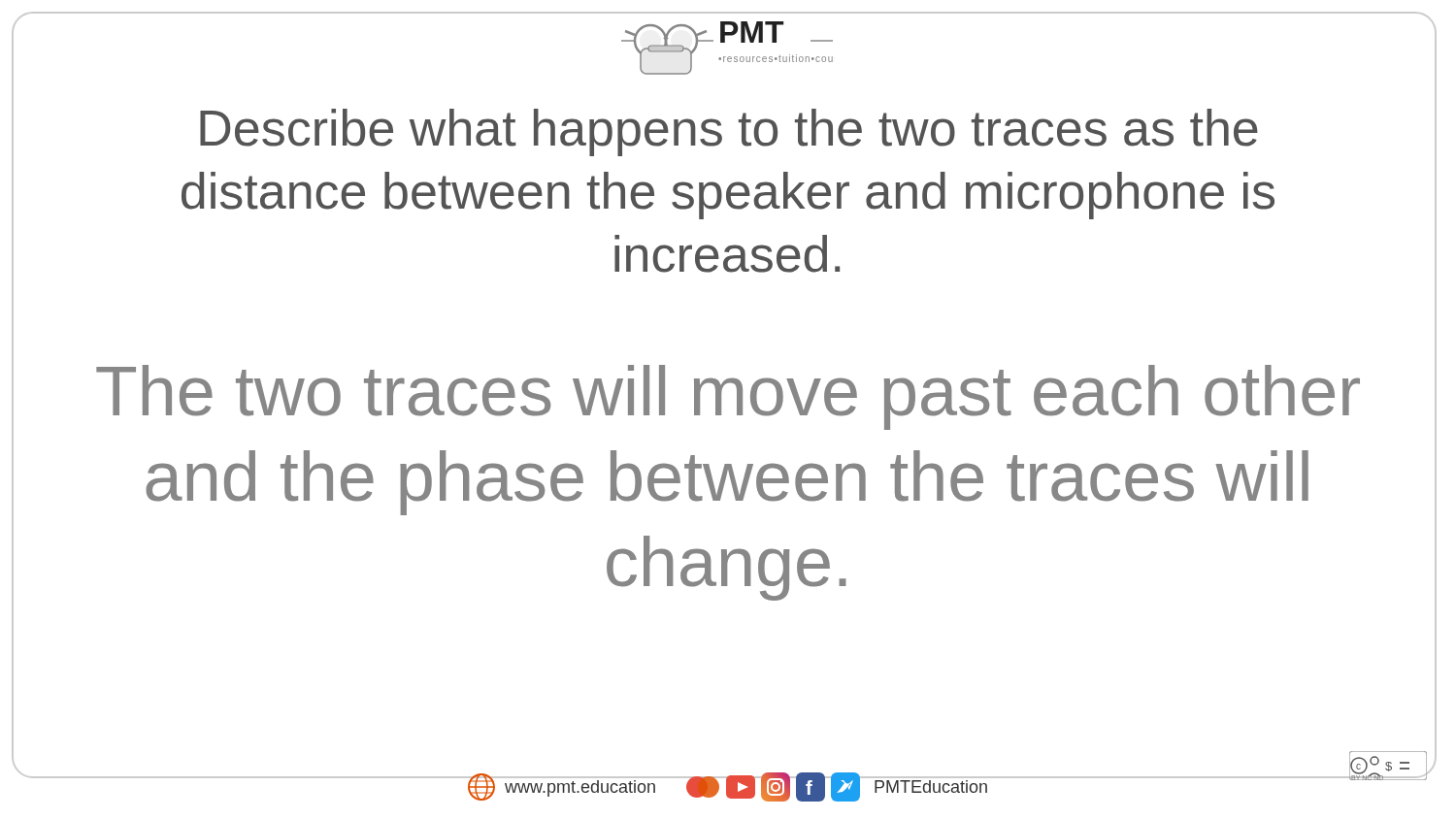Point to the block beginning "Describe what happens to the two traces as"

[x=728, y=191]
